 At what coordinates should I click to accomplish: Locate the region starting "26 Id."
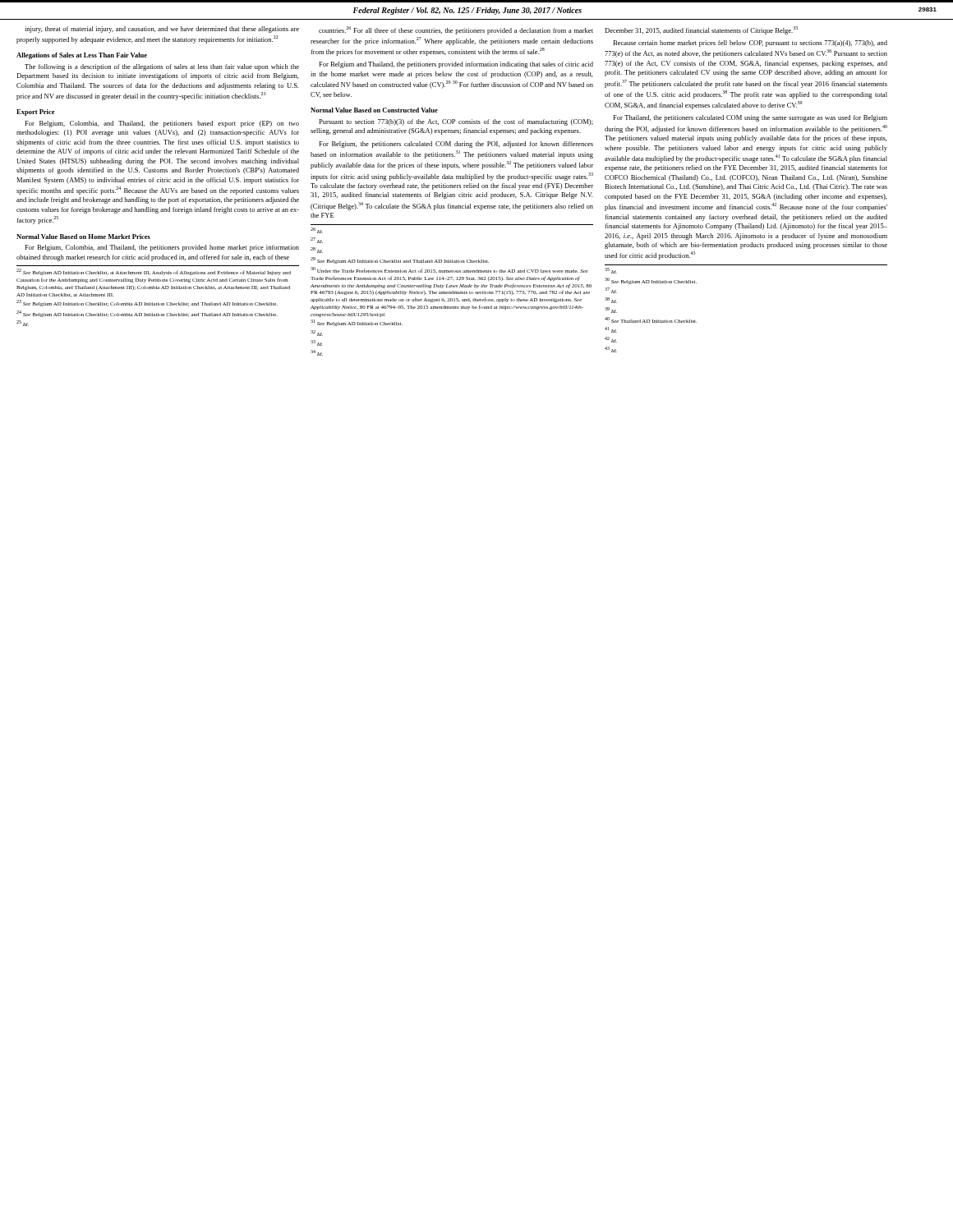317,231
